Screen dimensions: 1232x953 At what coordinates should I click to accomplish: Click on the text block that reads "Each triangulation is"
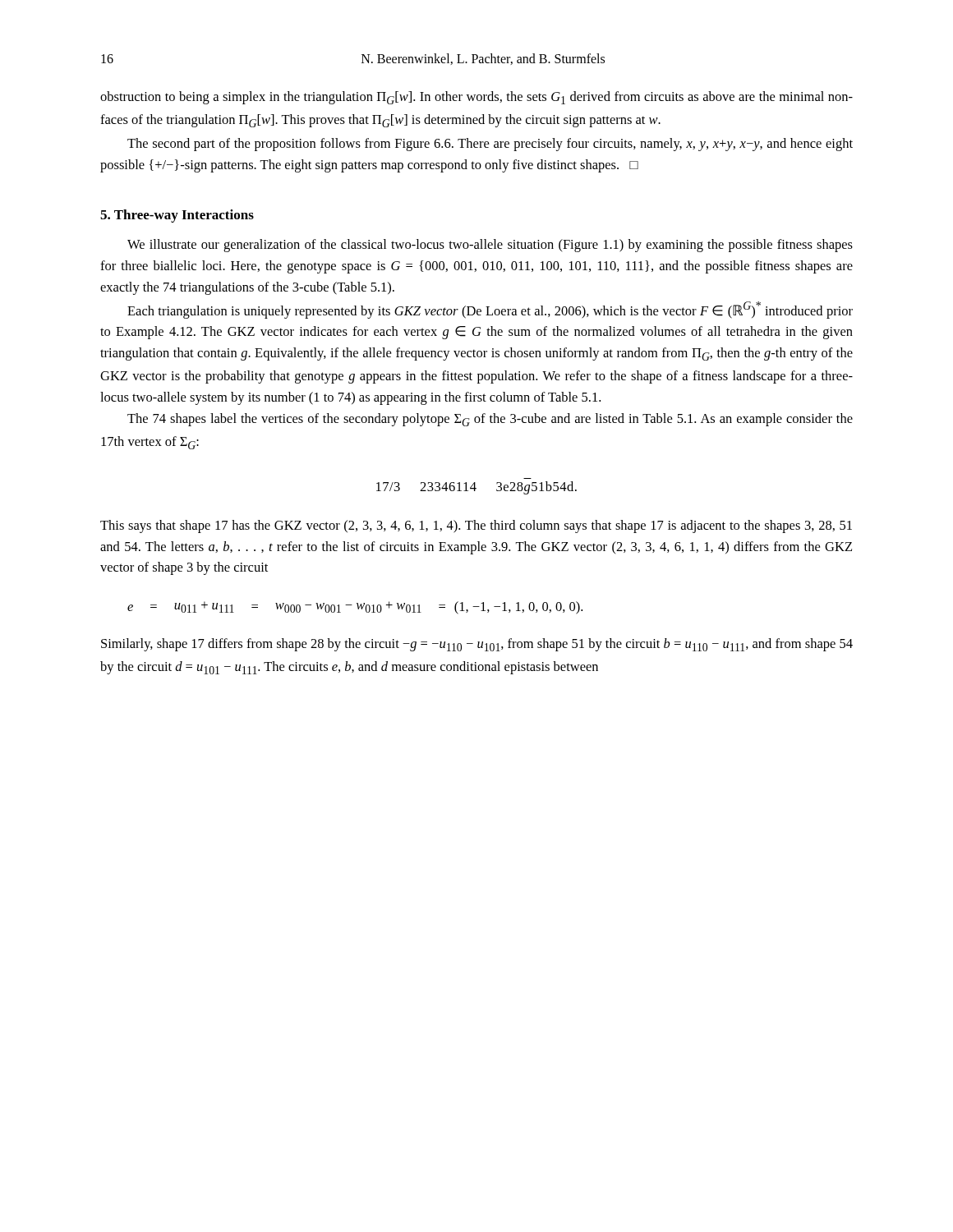click(x=476, y=353)
